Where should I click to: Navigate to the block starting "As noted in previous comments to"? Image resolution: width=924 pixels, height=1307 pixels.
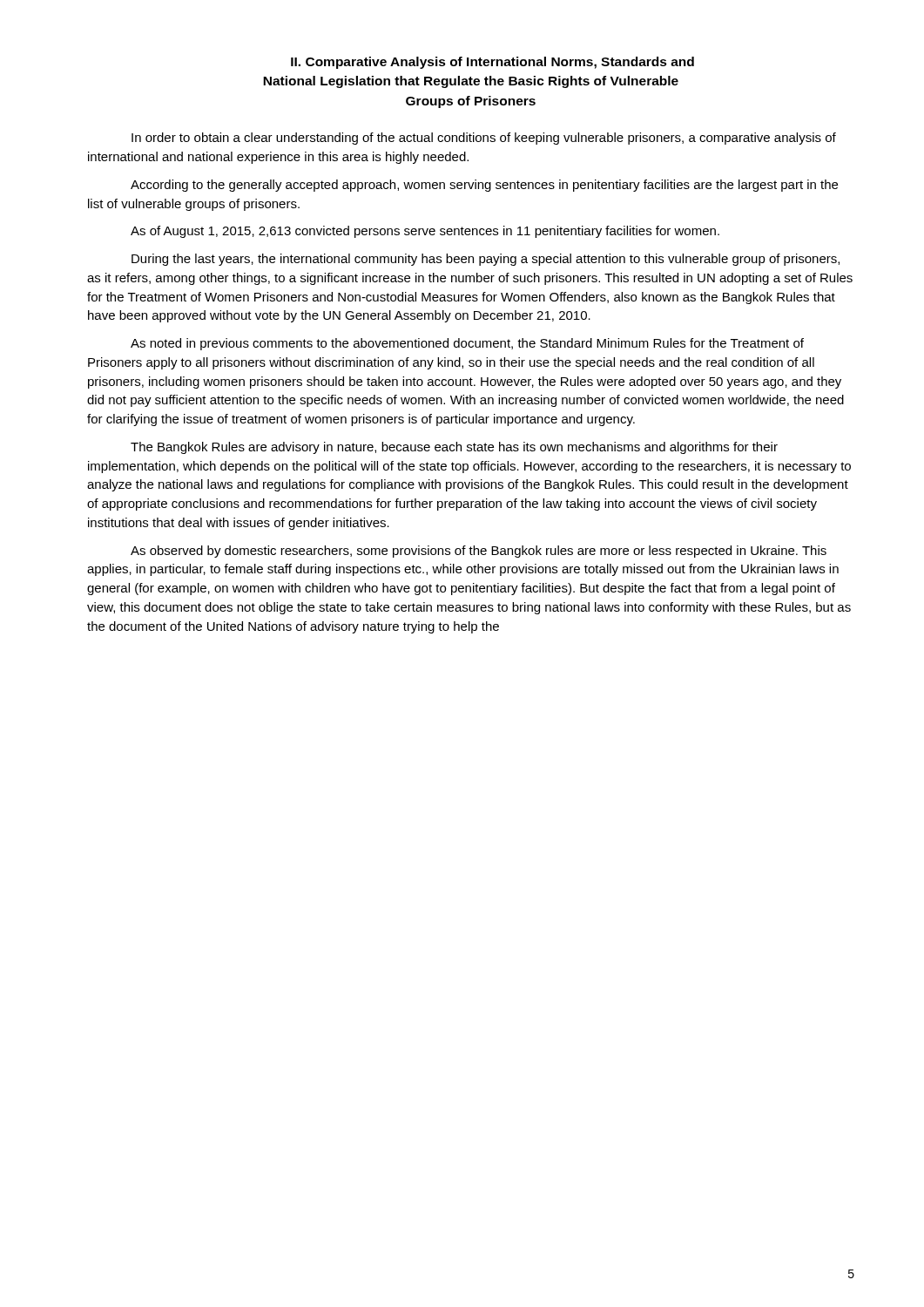coord(466,381)
